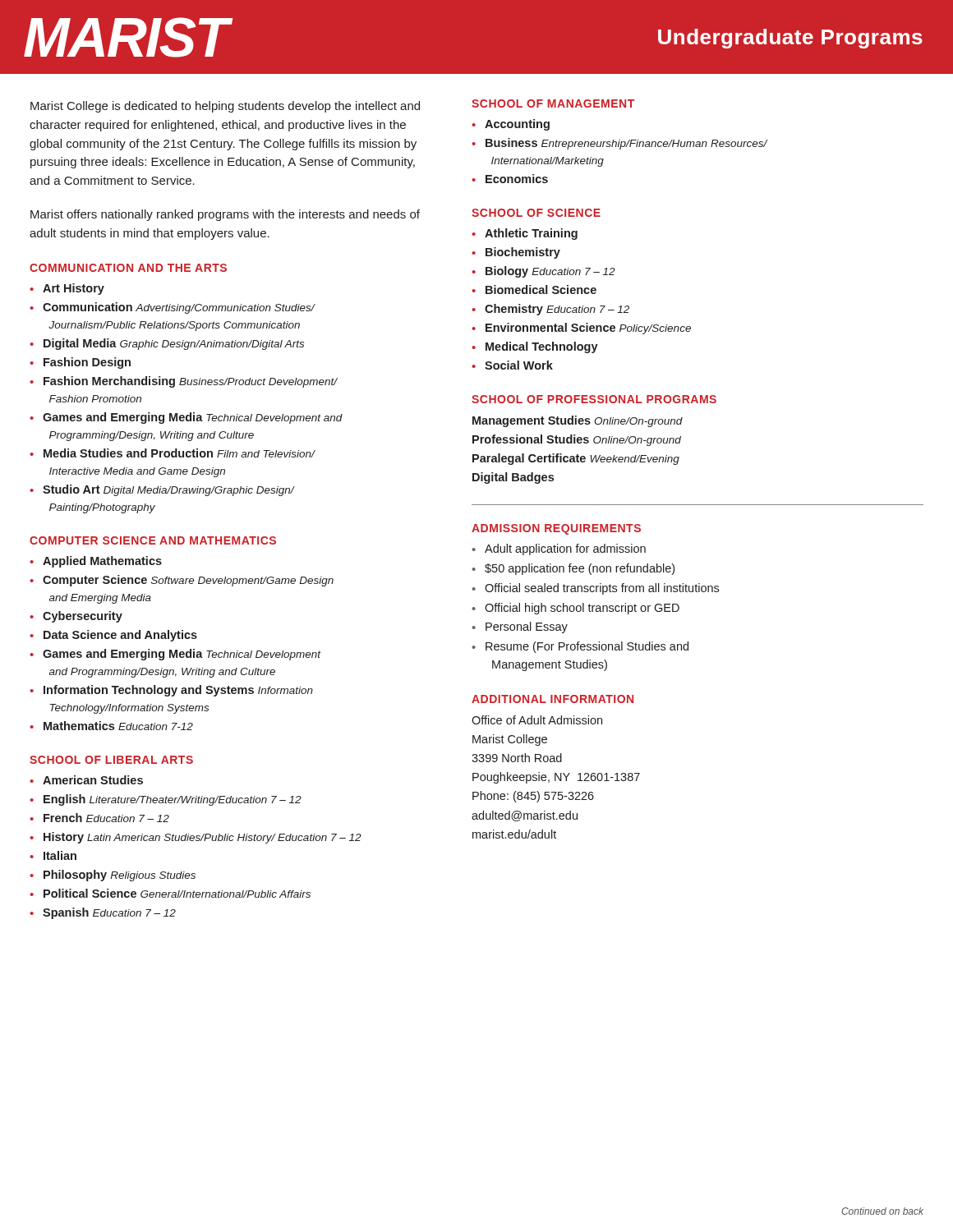953x1232 pixels.
Task: Locate the list item that says "Environmental Science Policy/Science"
Action: pos(588,328)
